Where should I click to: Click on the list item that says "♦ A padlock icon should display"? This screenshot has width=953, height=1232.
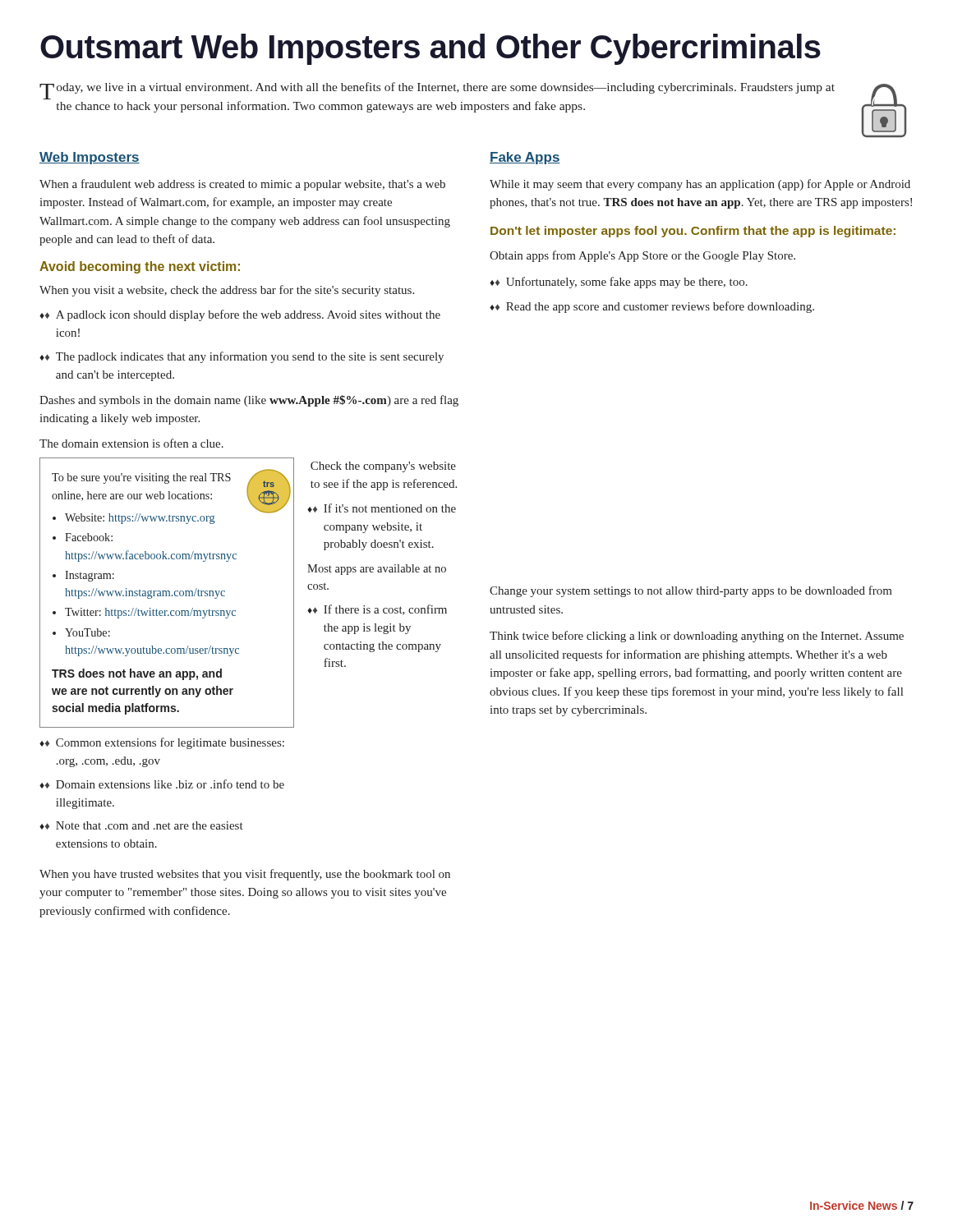pos(251,324)
